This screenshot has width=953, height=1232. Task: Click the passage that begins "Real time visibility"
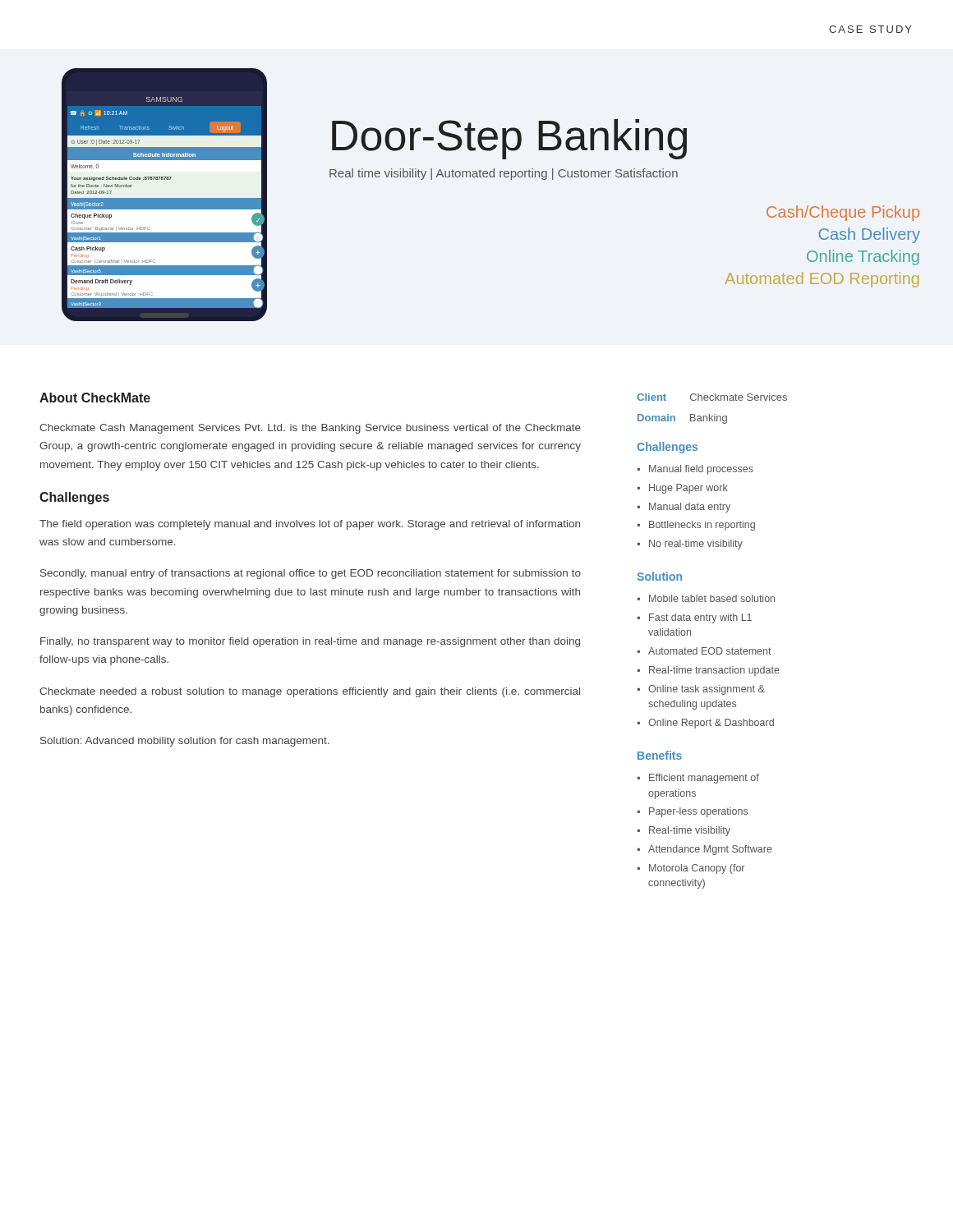coord(503,173)
